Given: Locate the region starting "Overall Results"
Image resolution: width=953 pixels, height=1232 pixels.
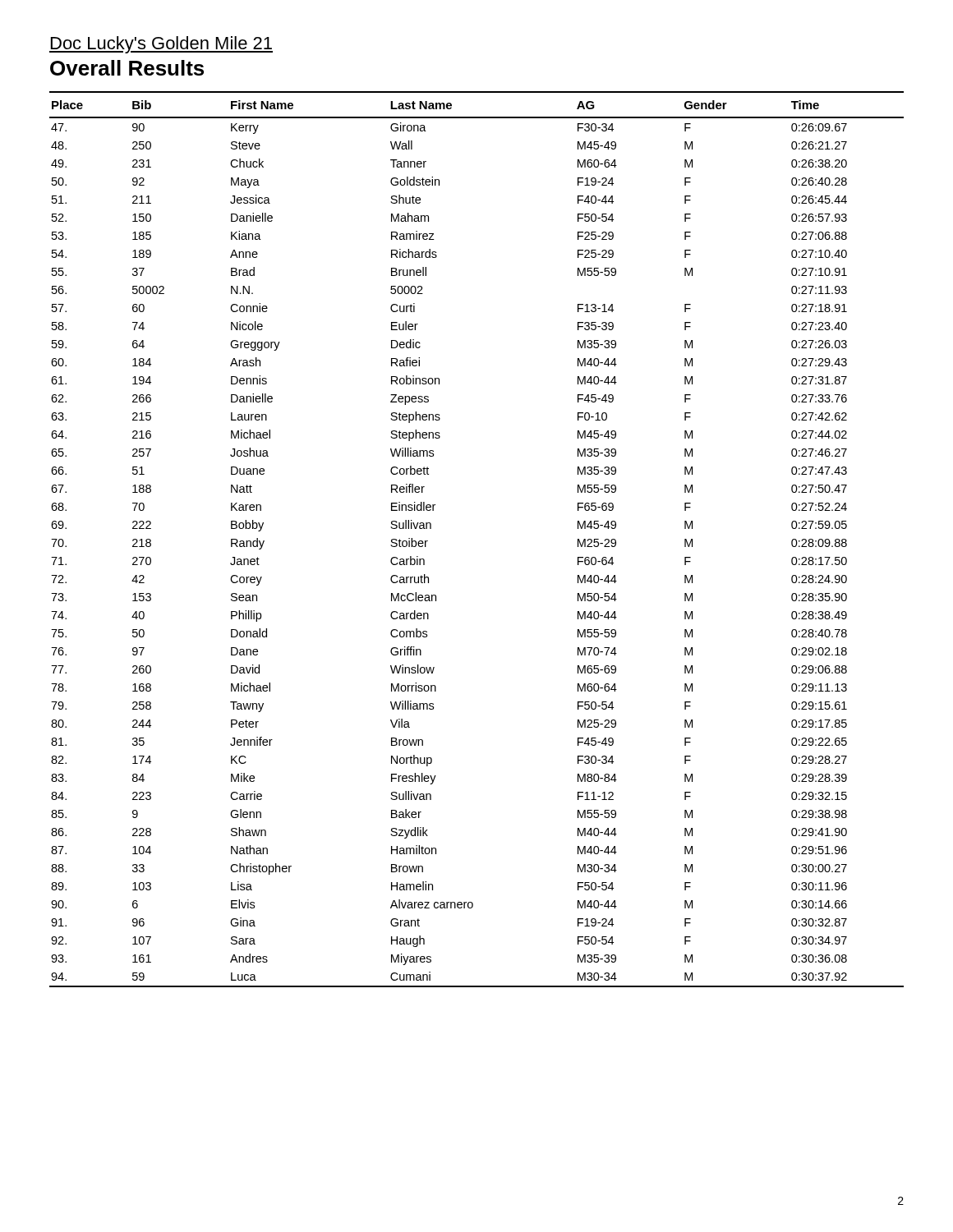Looking at the screenshot, I should pyautogui.click(x=127, y=68).
